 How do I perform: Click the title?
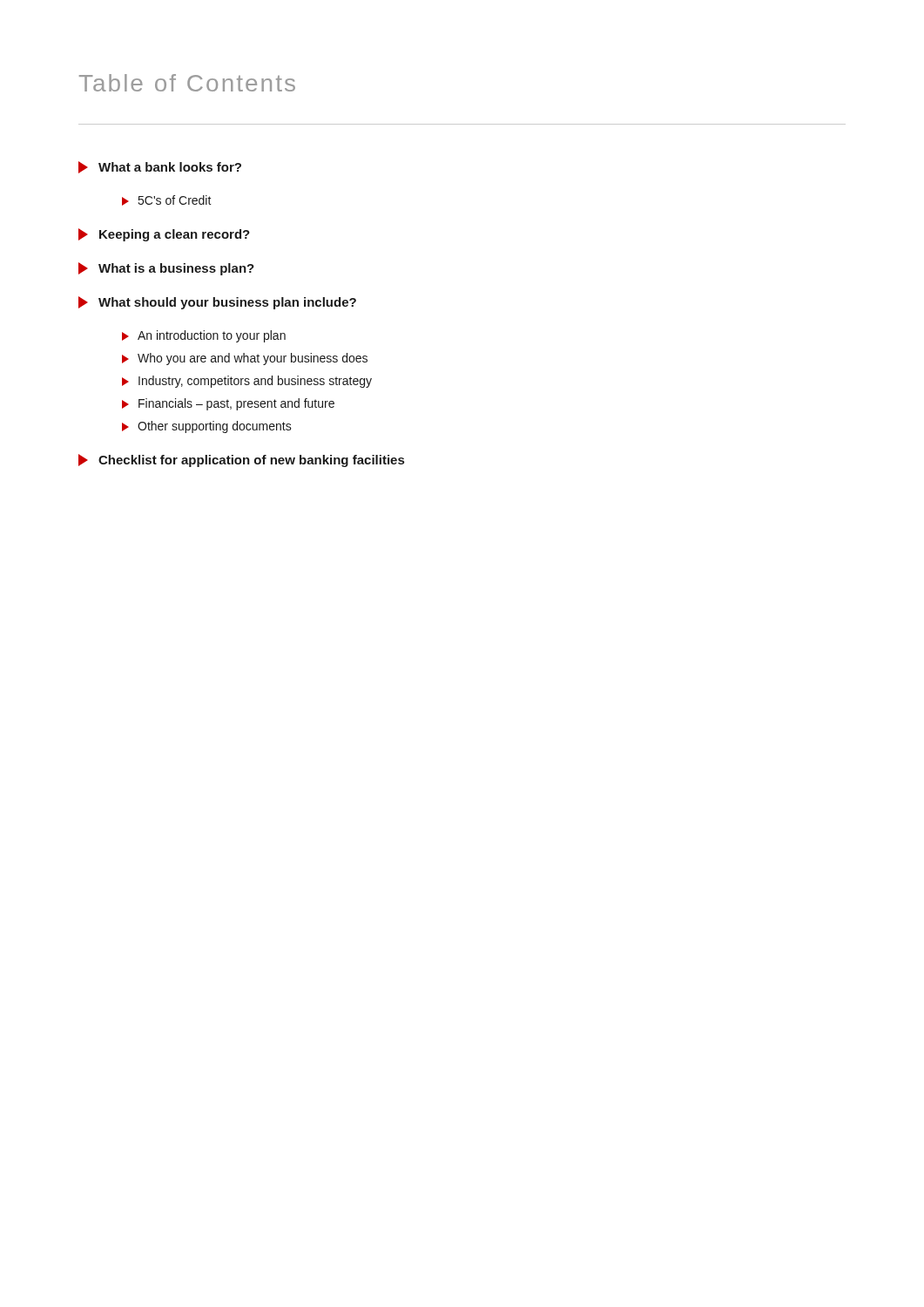(188, 84)
